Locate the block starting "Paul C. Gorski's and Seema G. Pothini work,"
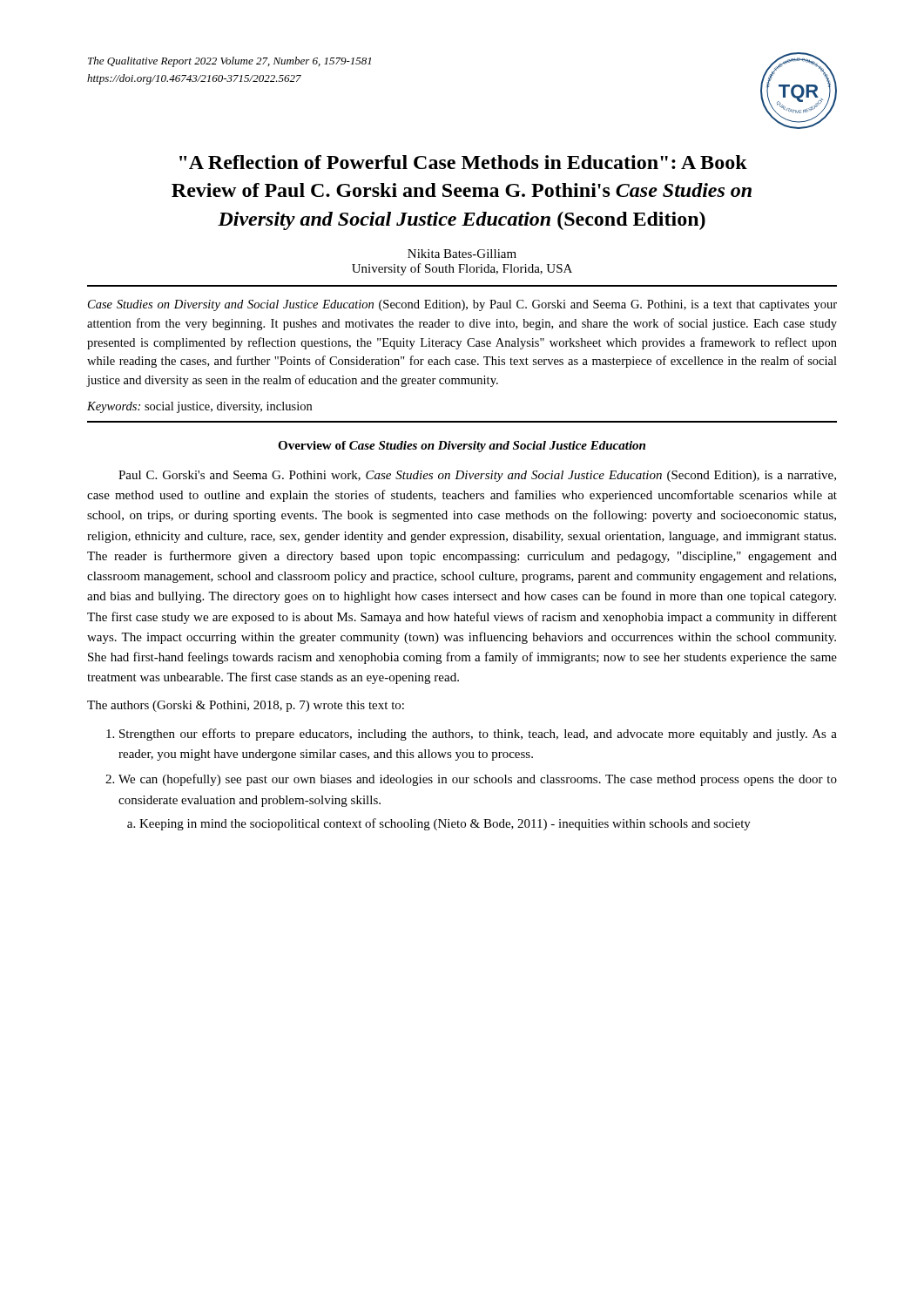This screenshot has height=1307, width=924. click(462, 590)
